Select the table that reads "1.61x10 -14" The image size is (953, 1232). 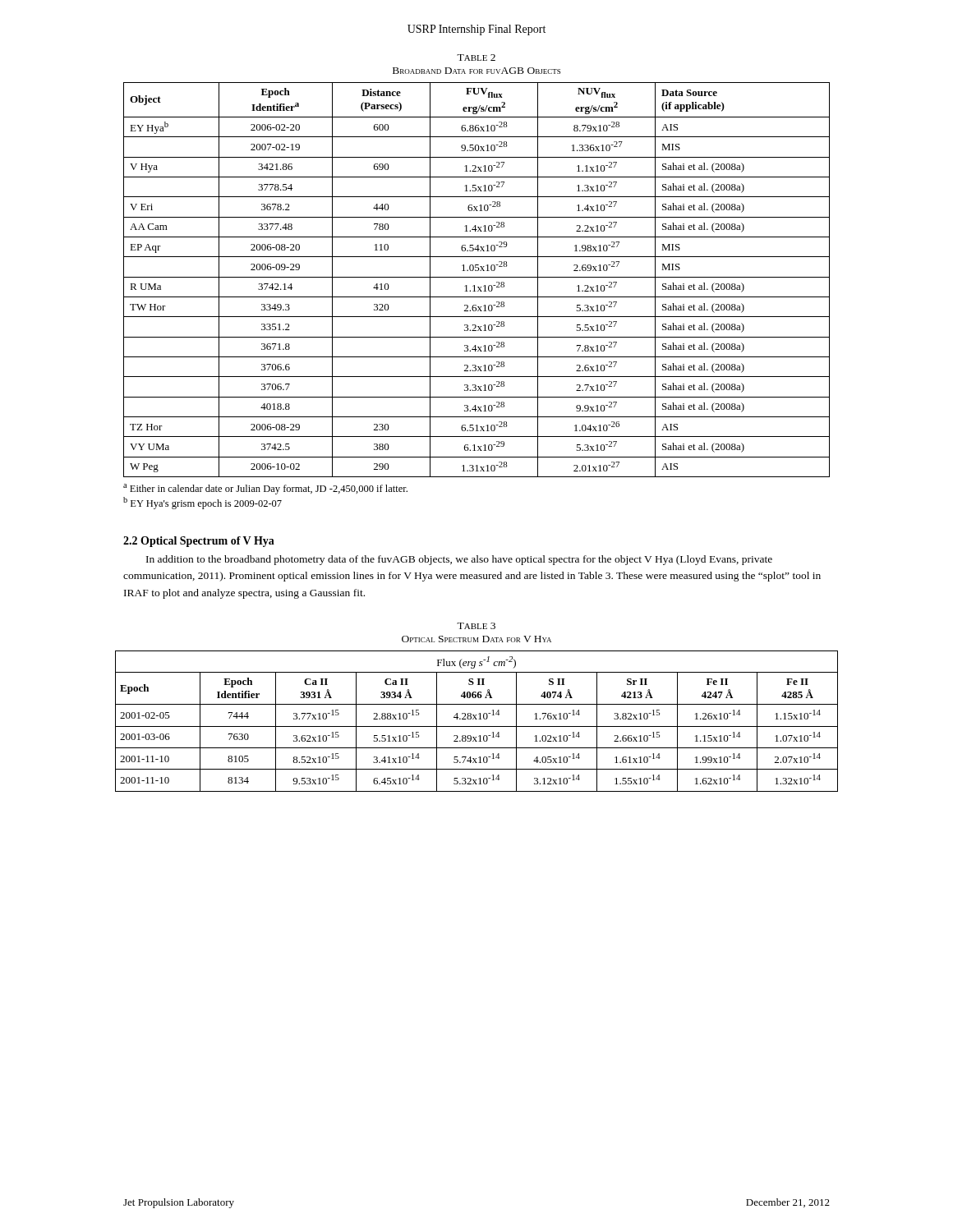pyautogui.click(x=476, y=721)
